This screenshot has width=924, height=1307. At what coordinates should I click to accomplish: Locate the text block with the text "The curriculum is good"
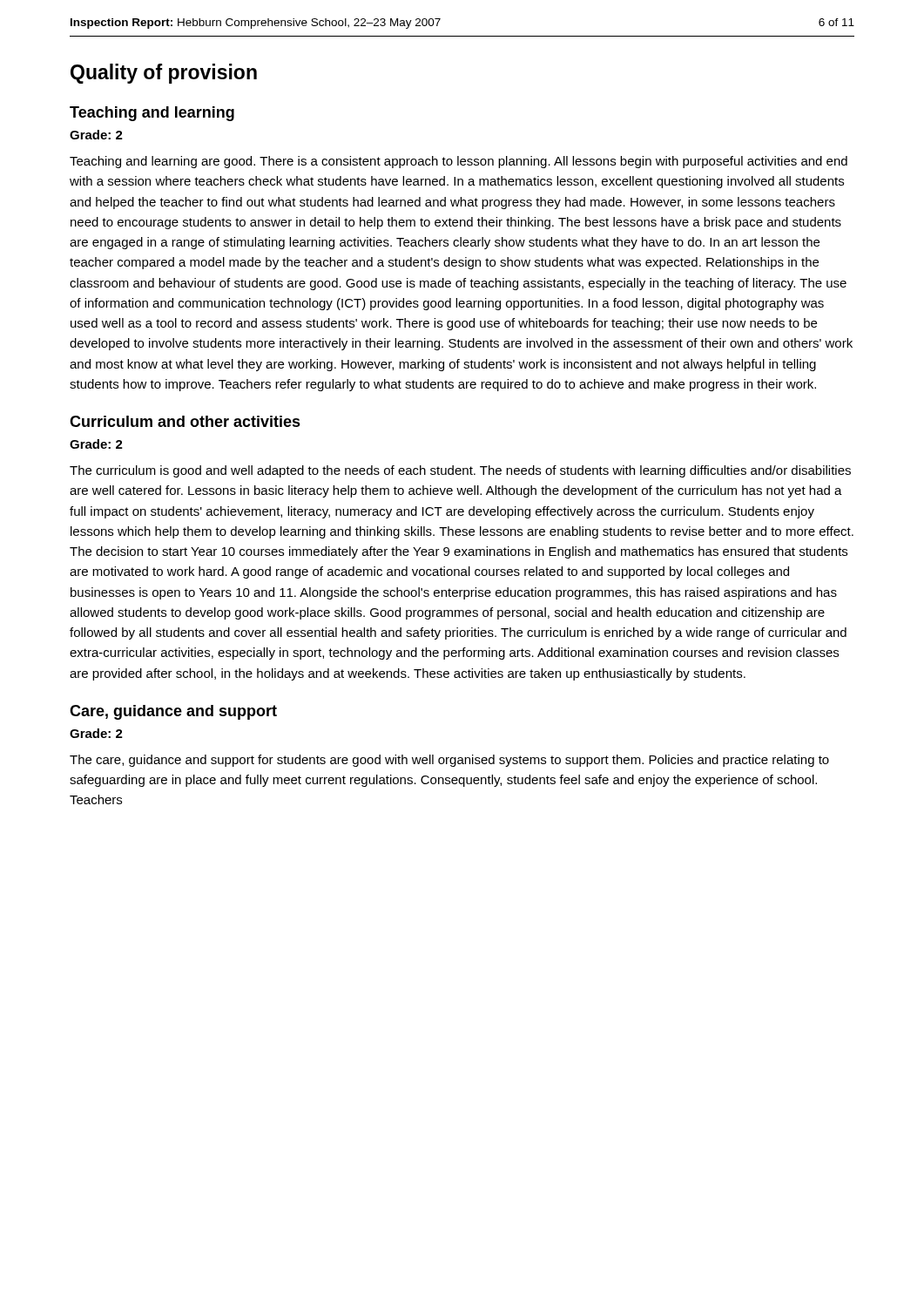point(462,571)
